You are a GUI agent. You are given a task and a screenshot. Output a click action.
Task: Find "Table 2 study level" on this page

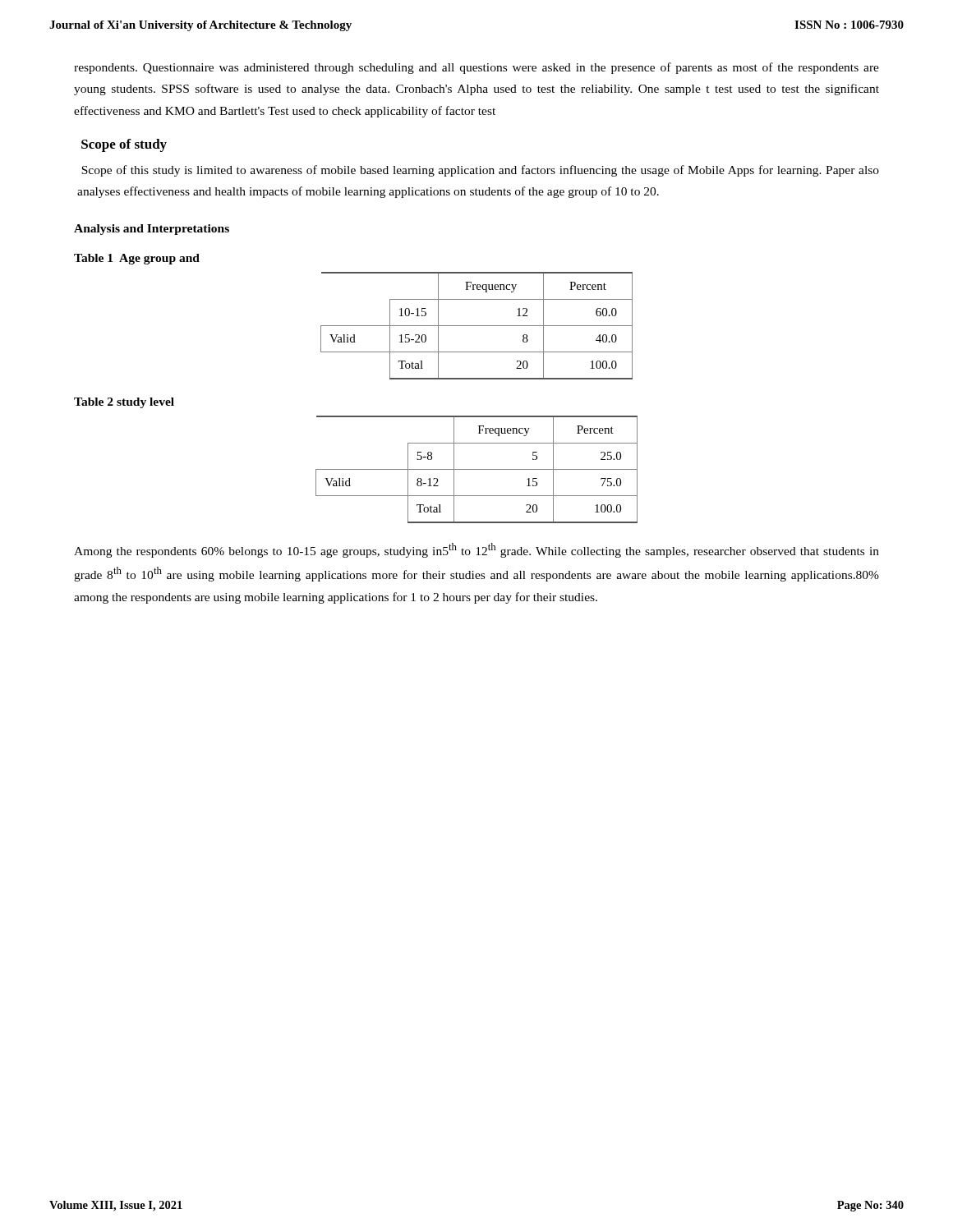(124, 401)
